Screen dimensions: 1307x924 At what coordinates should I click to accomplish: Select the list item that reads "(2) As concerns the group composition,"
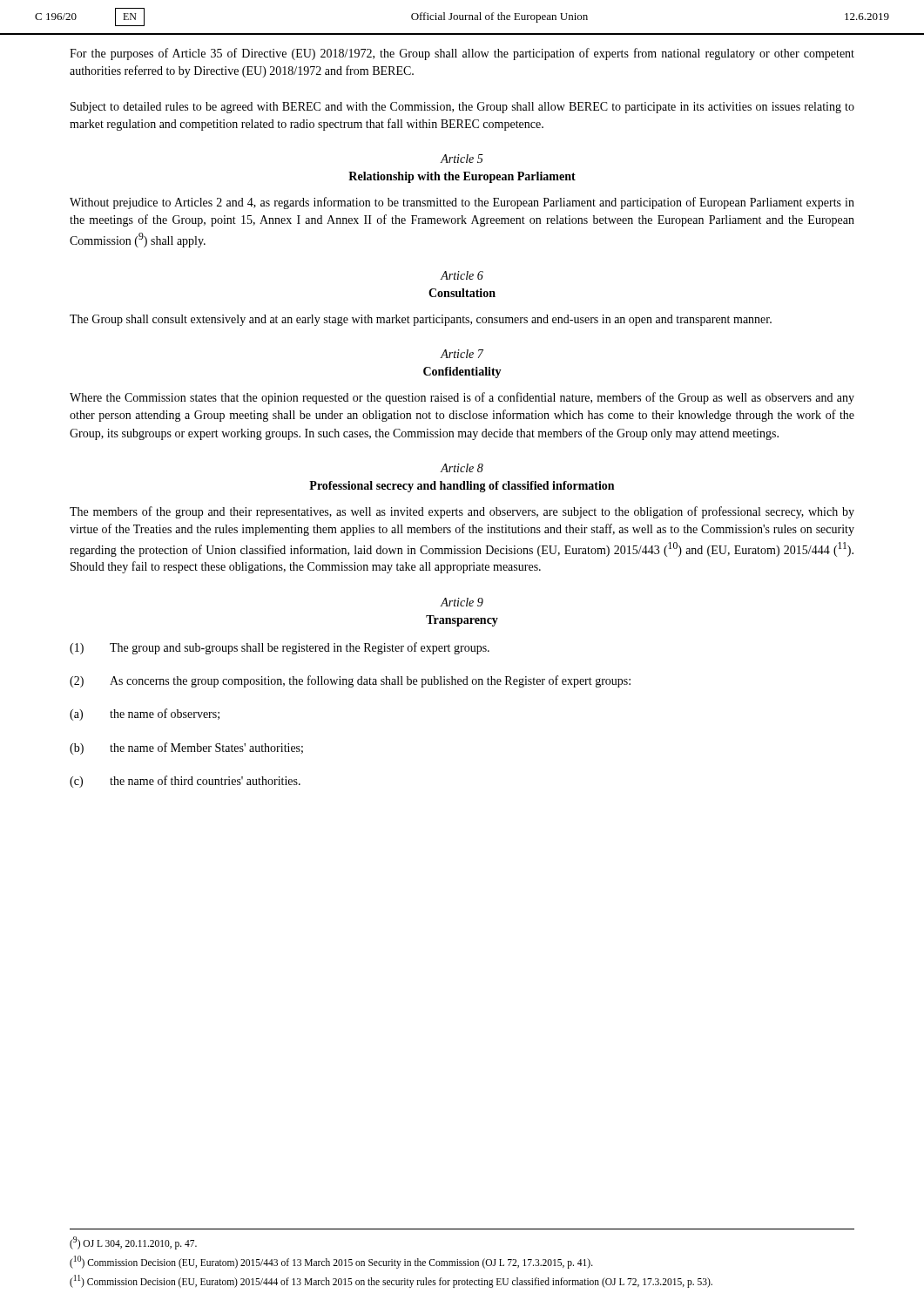pyautogui.click(x=462, y=682)
